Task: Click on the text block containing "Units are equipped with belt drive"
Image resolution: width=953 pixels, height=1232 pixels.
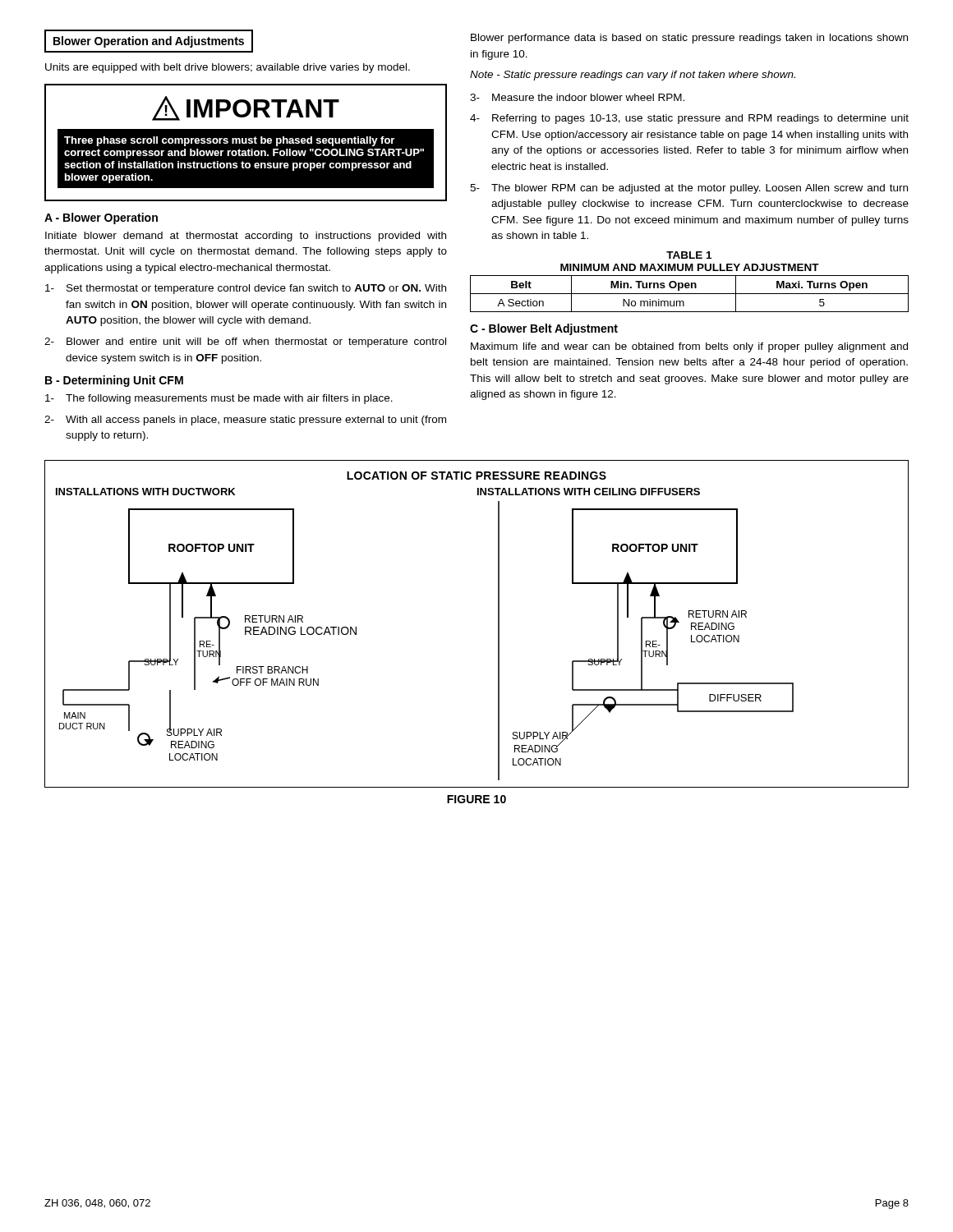Action: [x=227, y=67]
